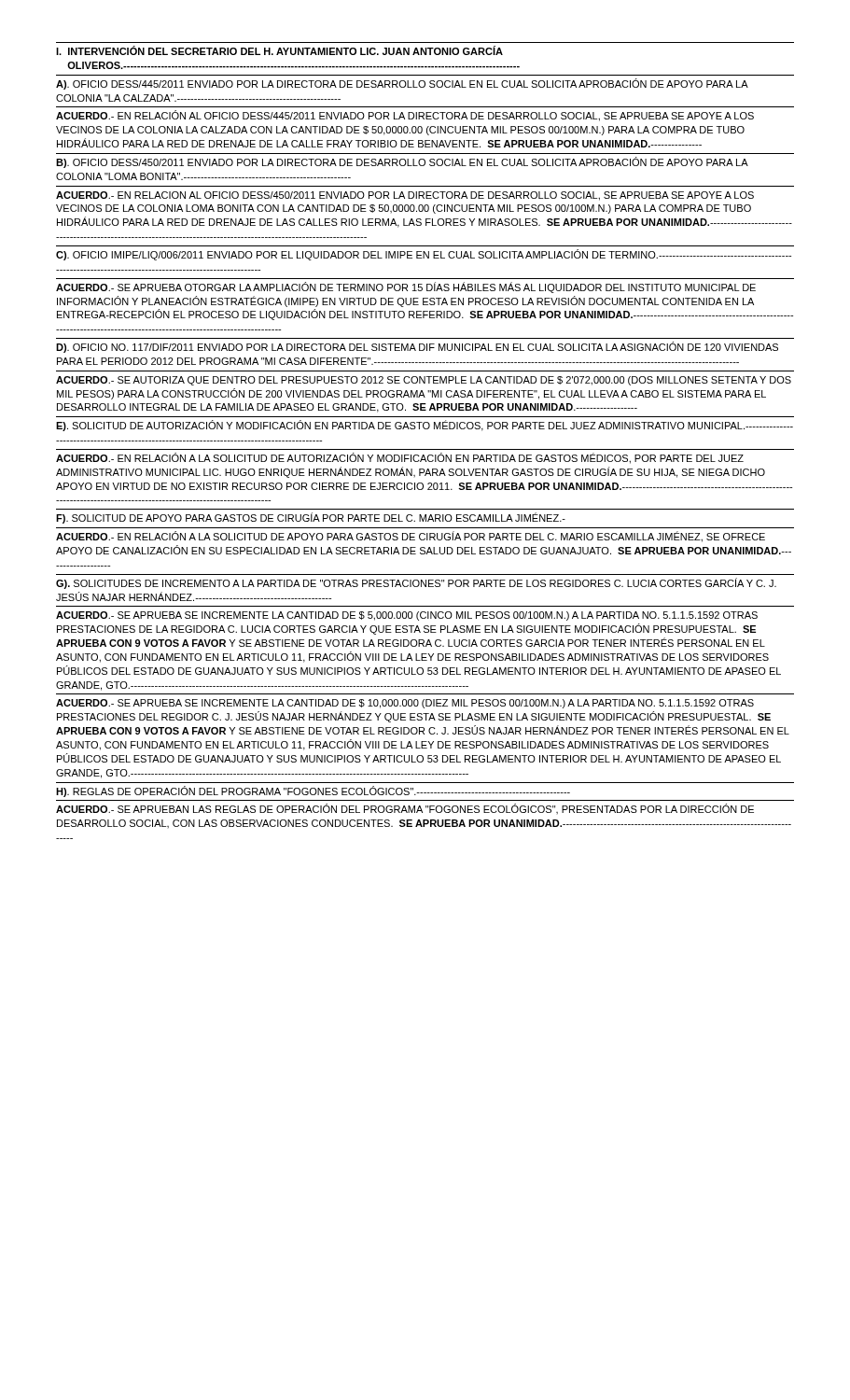Select the block starting "ACUERDO.- SE APRUEBAN LAS REGLAS"

point(424,823)
